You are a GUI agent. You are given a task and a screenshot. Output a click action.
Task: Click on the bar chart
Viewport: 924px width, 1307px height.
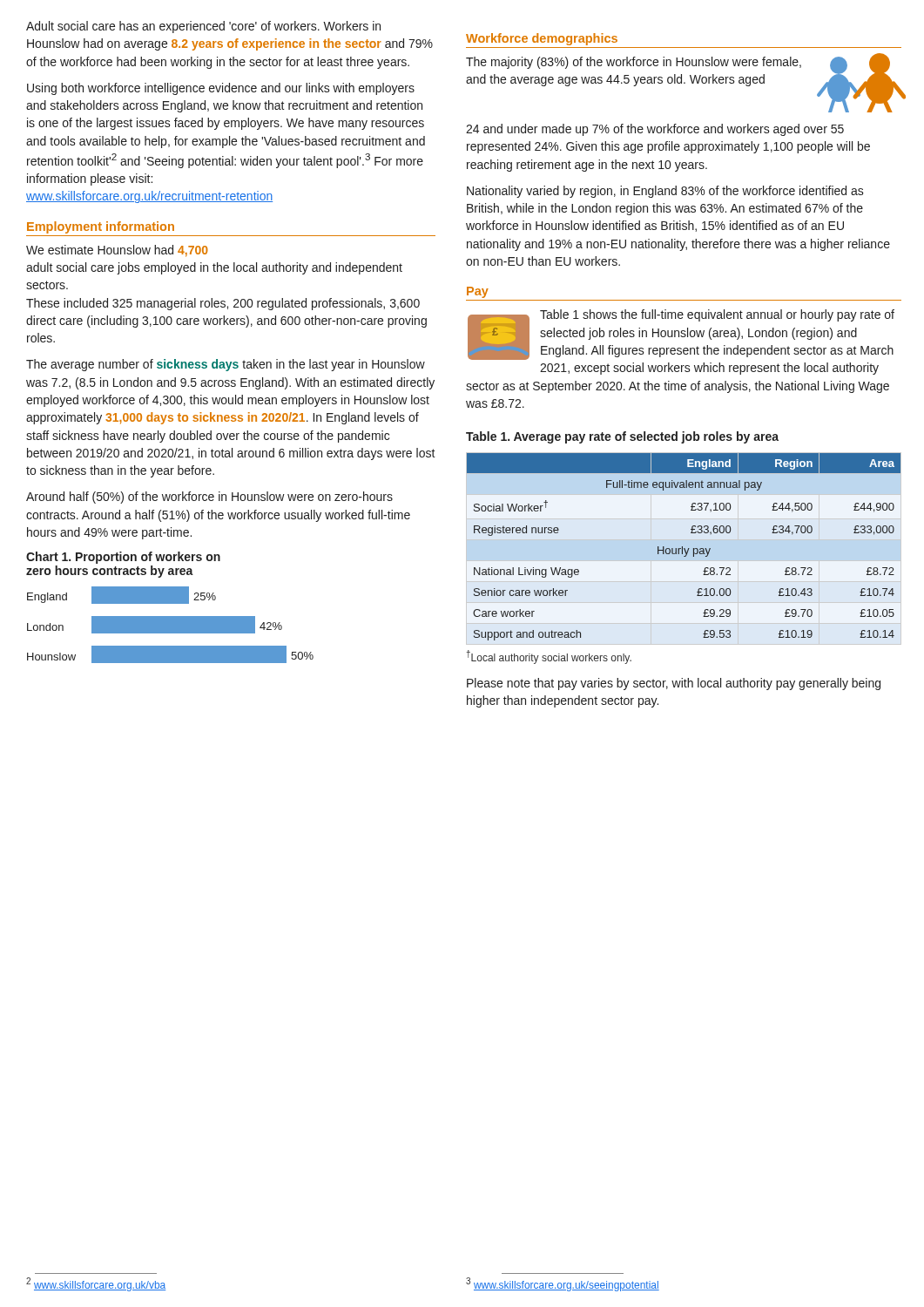tap(231, 625)
